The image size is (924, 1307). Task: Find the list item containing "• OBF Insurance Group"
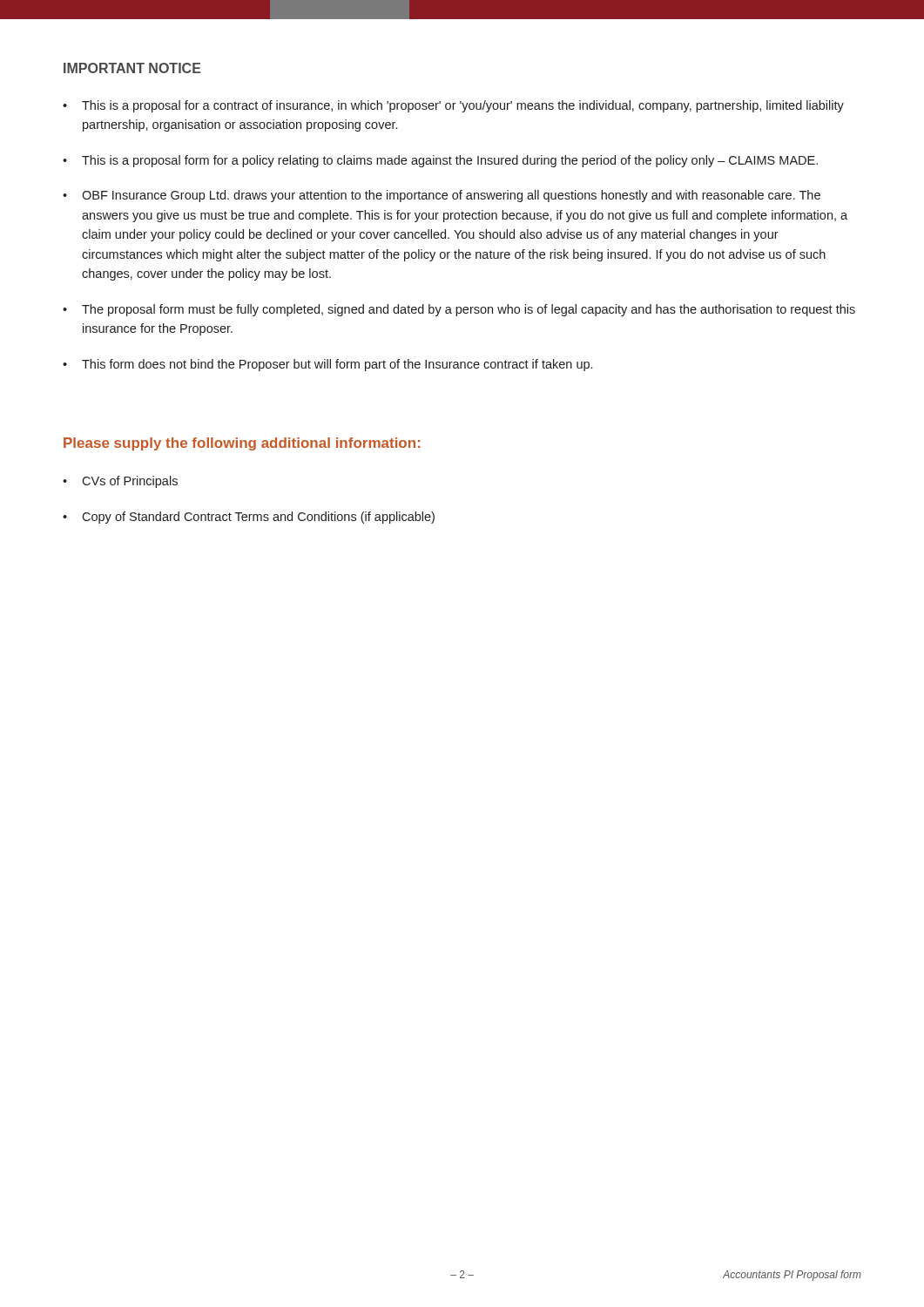click(x=462, y=235)
